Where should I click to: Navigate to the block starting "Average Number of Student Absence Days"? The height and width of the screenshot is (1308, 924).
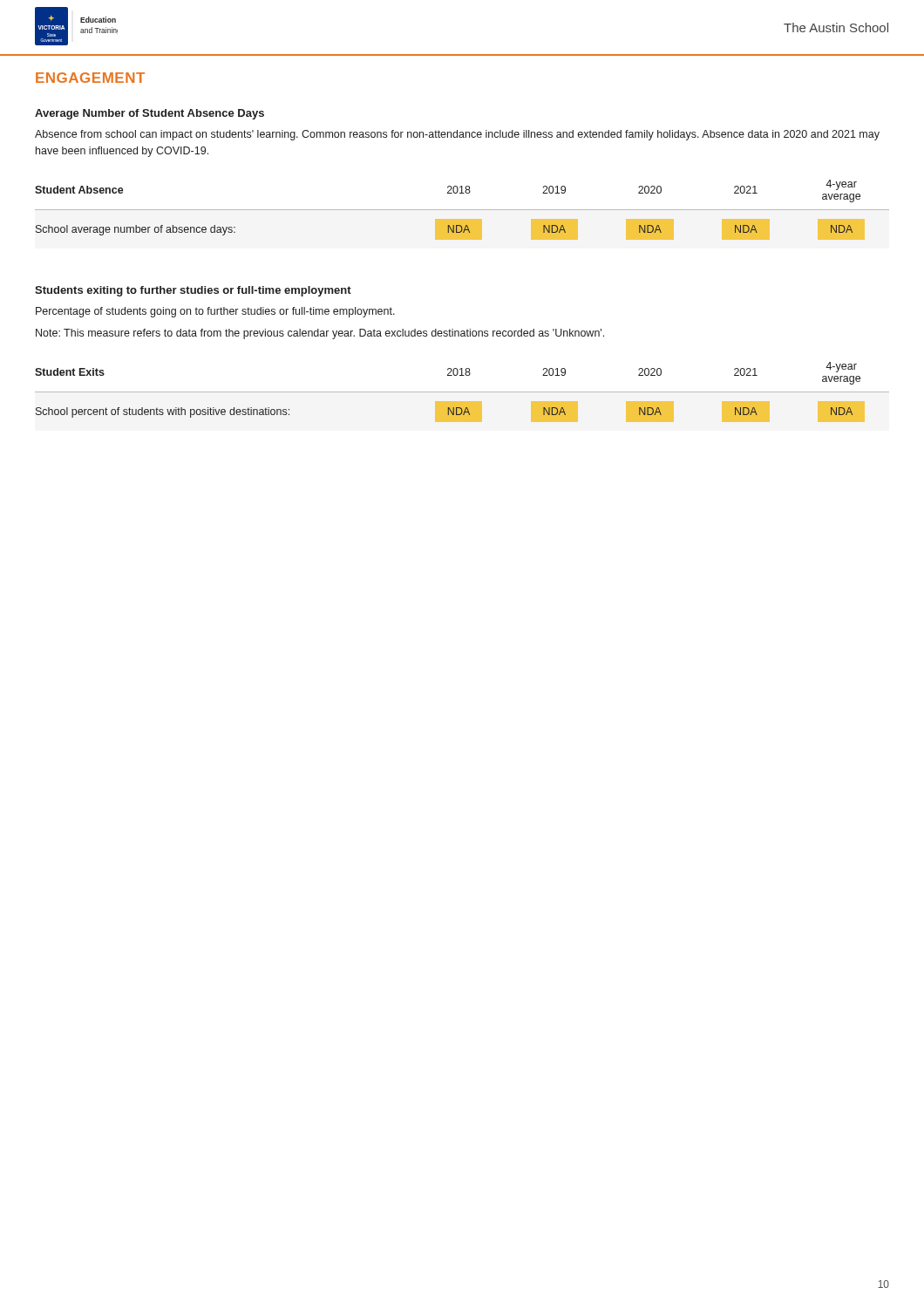tap(150, 113)
